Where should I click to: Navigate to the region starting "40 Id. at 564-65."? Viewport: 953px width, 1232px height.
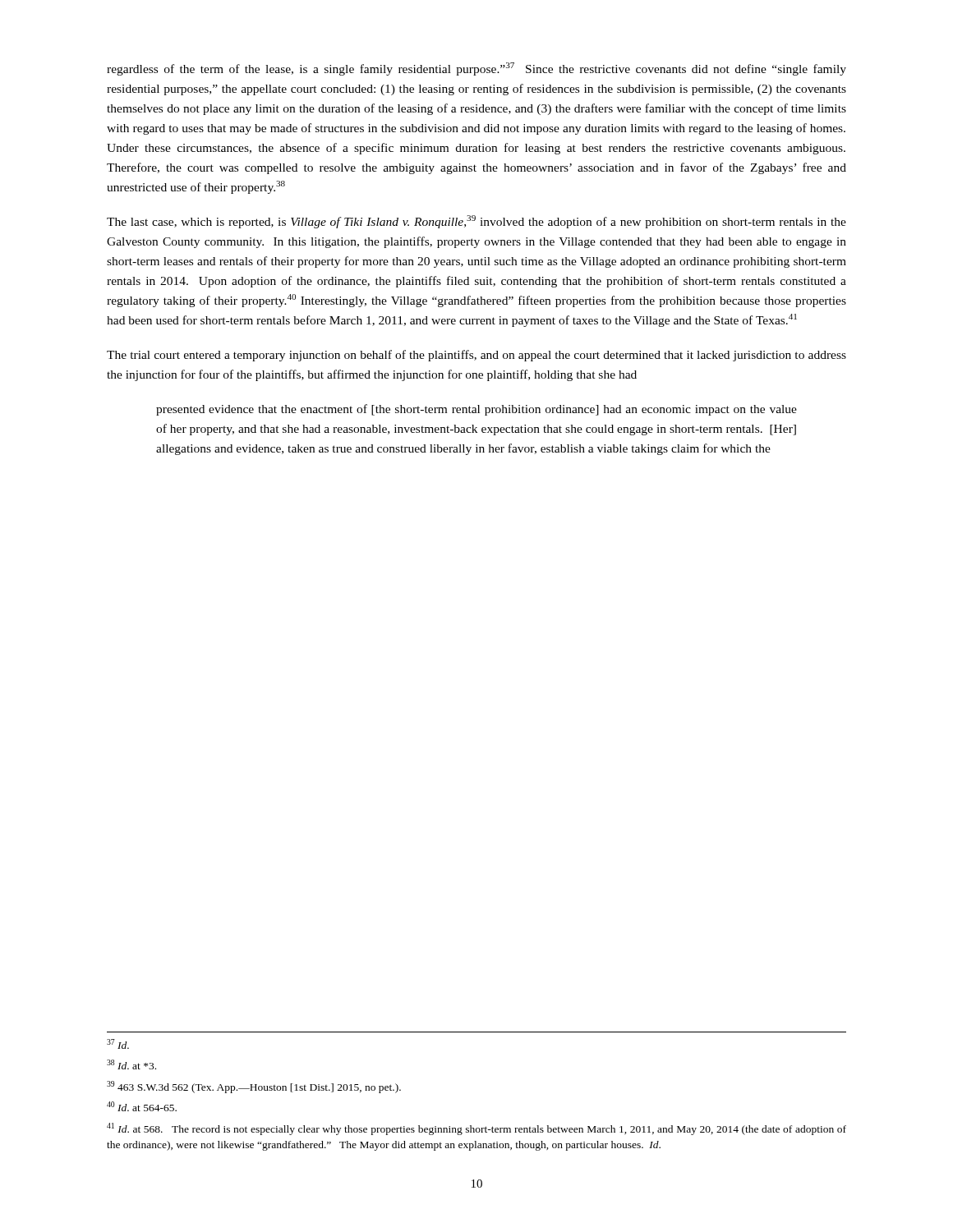tap(142, 1107)
